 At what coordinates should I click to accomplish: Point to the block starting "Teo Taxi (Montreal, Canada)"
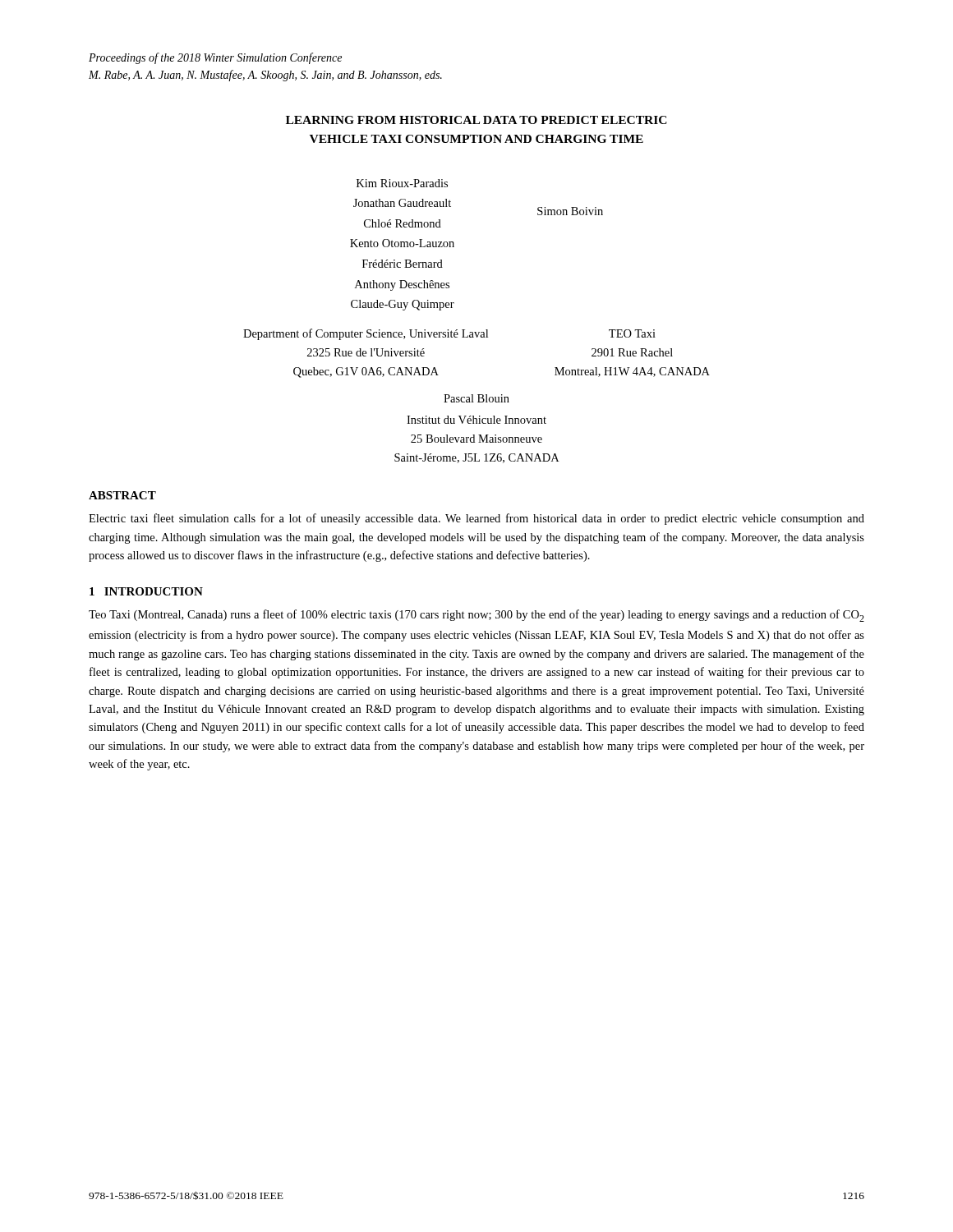(476, 689)
